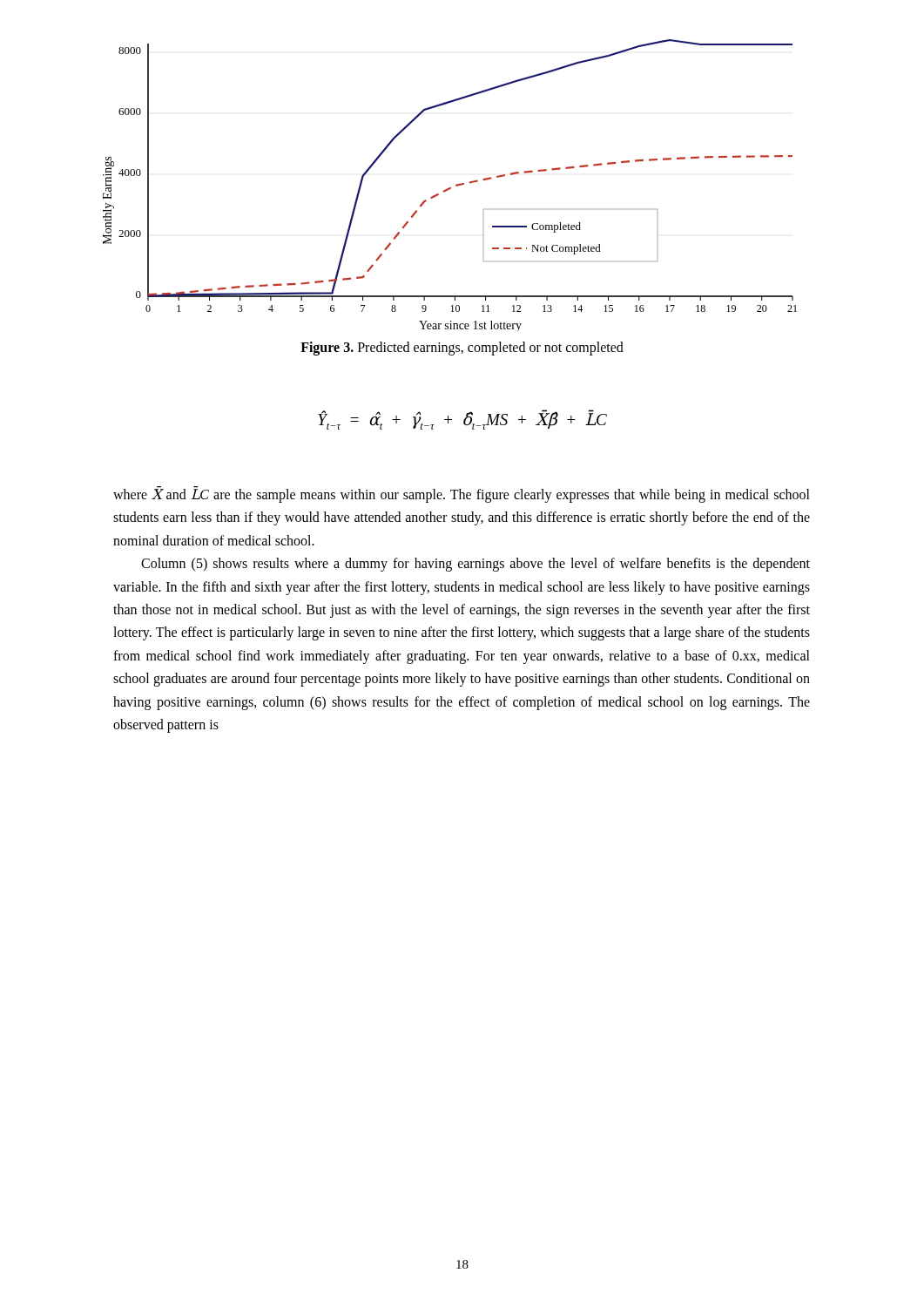Select the line chart
The height and width of the screenshot is (1307, 924).
[453, 185]
